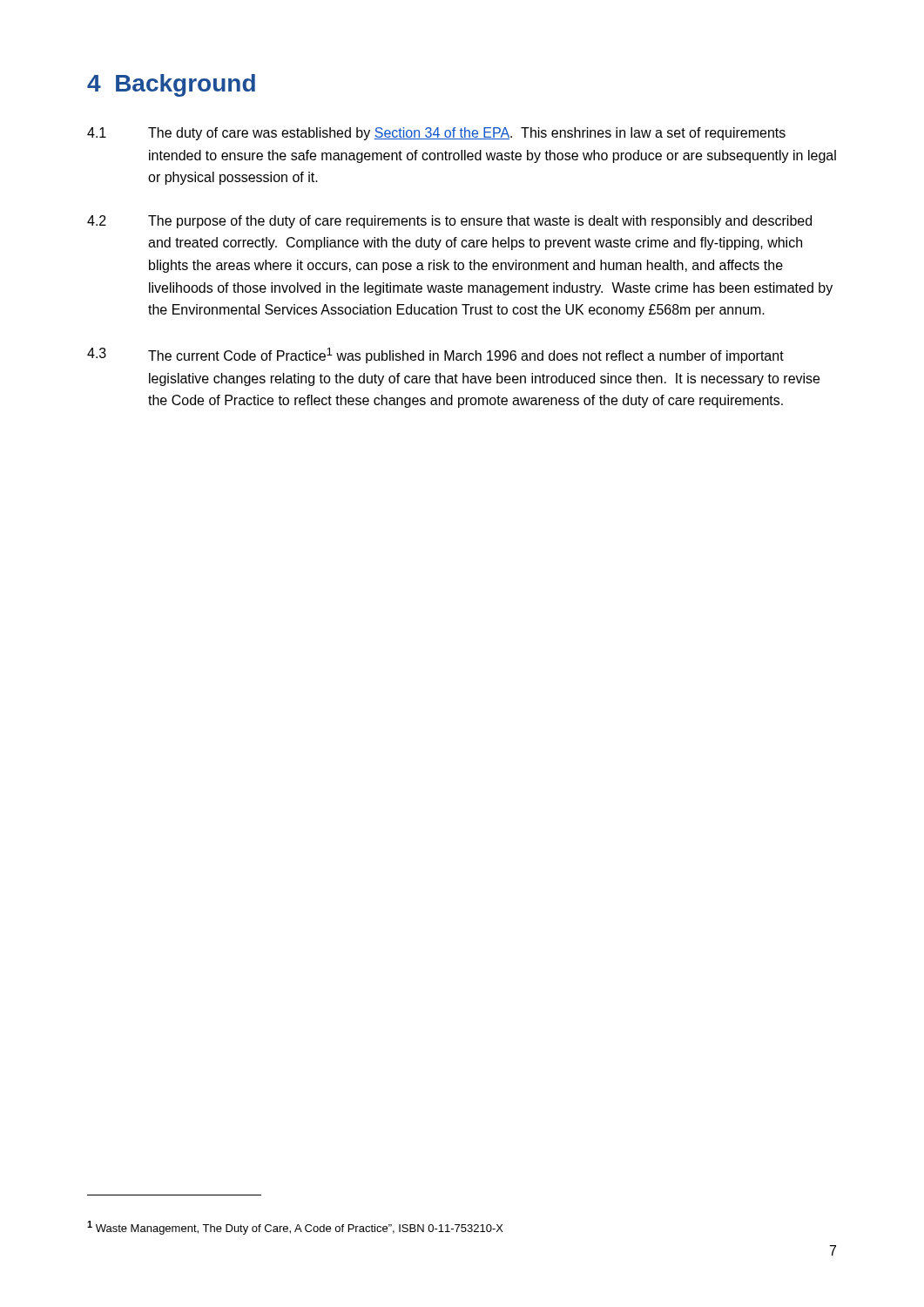
Task: Click a footnote
Action: 295,1227
